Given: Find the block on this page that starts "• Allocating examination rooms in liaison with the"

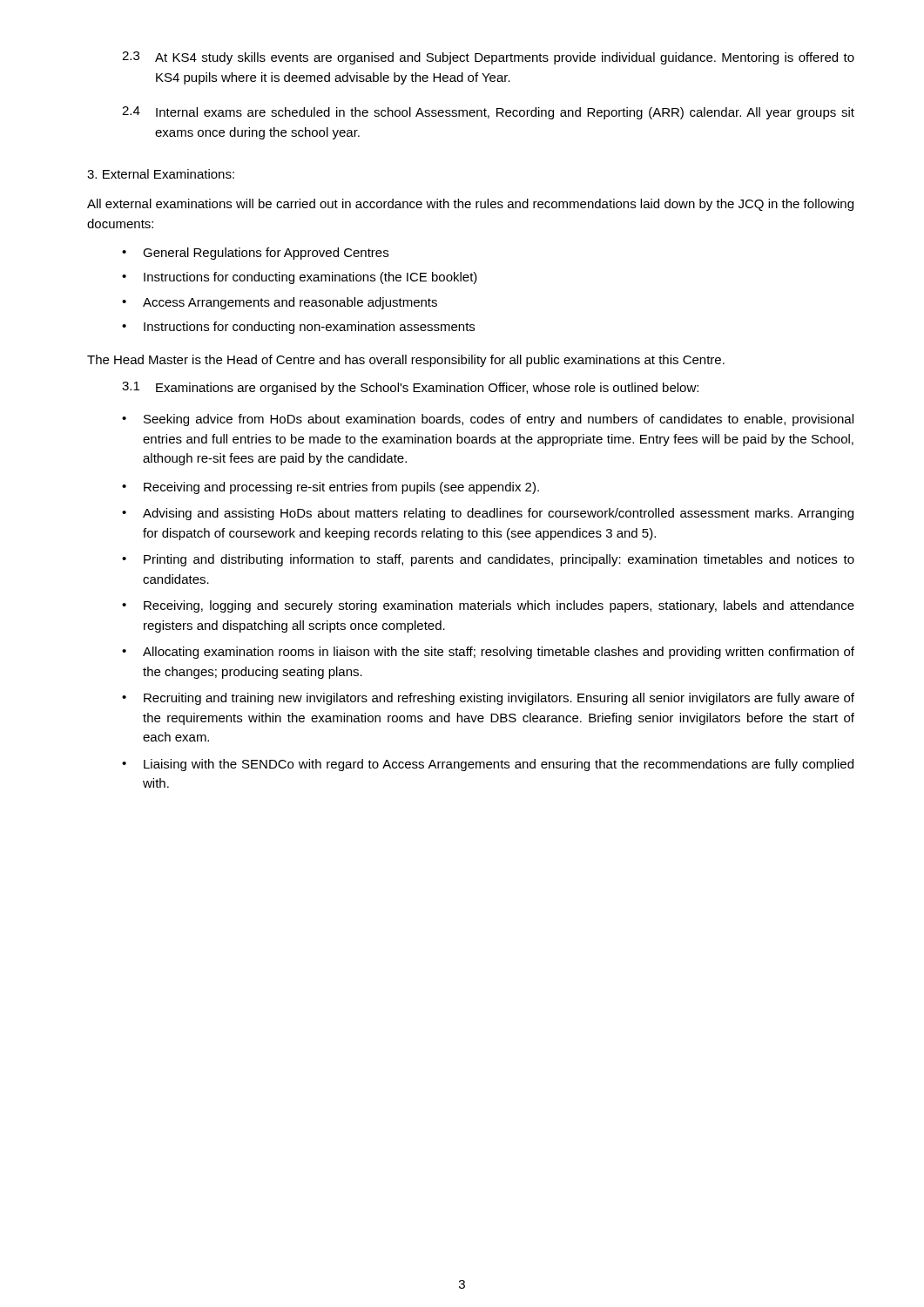Looking at the screenshot, I should (488, 662).
